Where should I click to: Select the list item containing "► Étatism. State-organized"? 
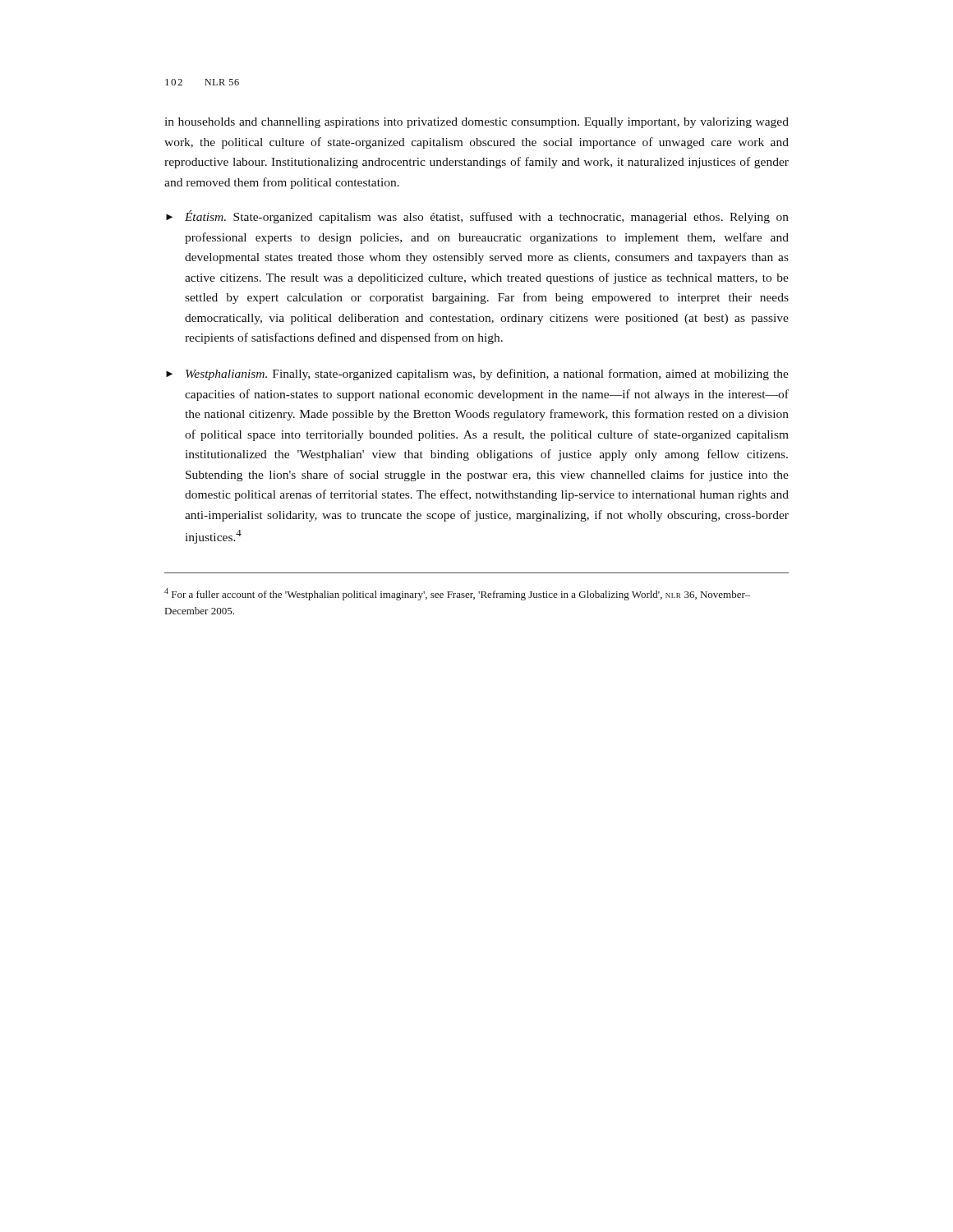[476, 277]
